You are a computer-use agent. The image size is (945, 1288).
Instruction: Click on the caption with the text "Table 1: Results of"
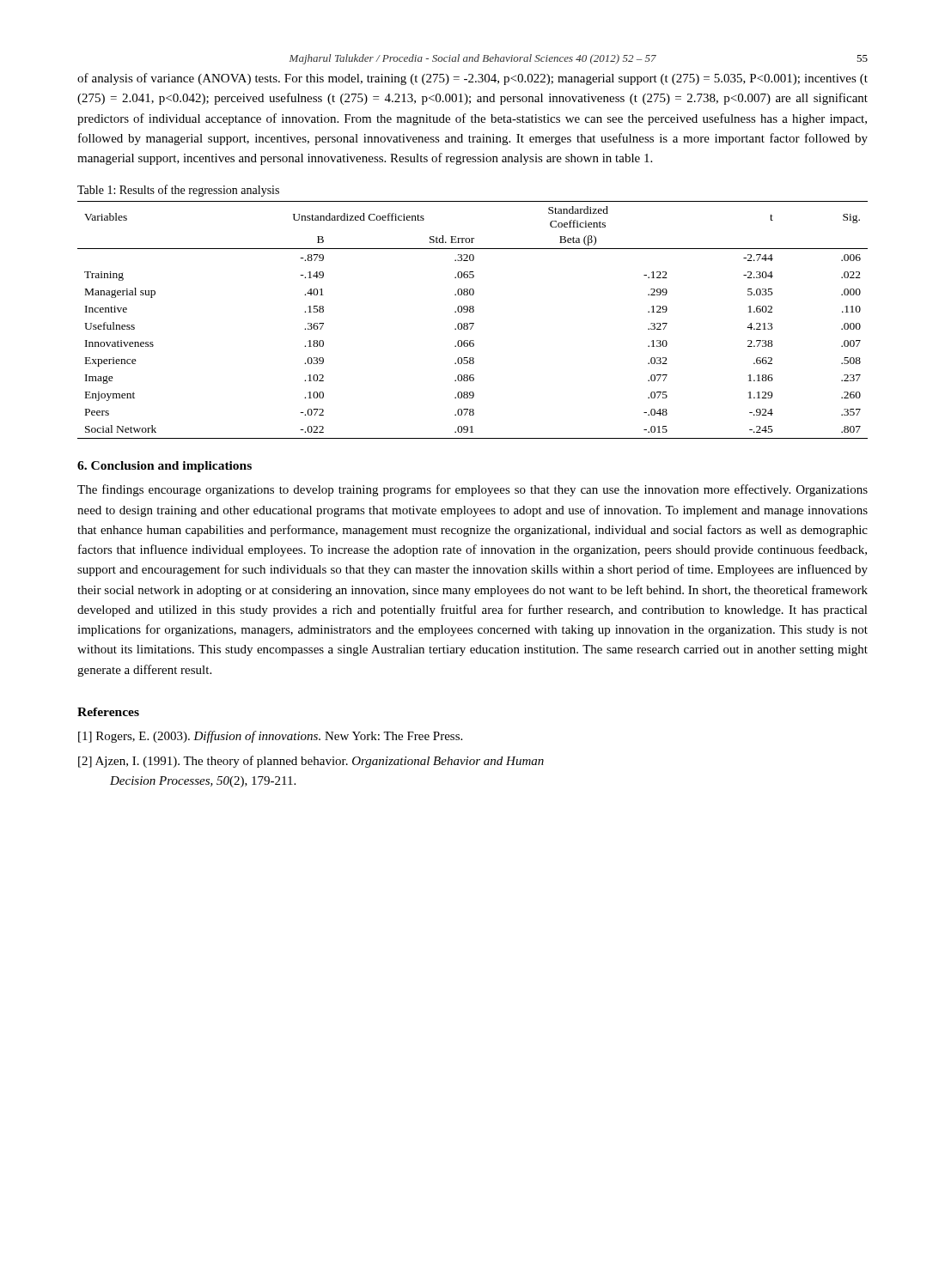pos(178,190)
